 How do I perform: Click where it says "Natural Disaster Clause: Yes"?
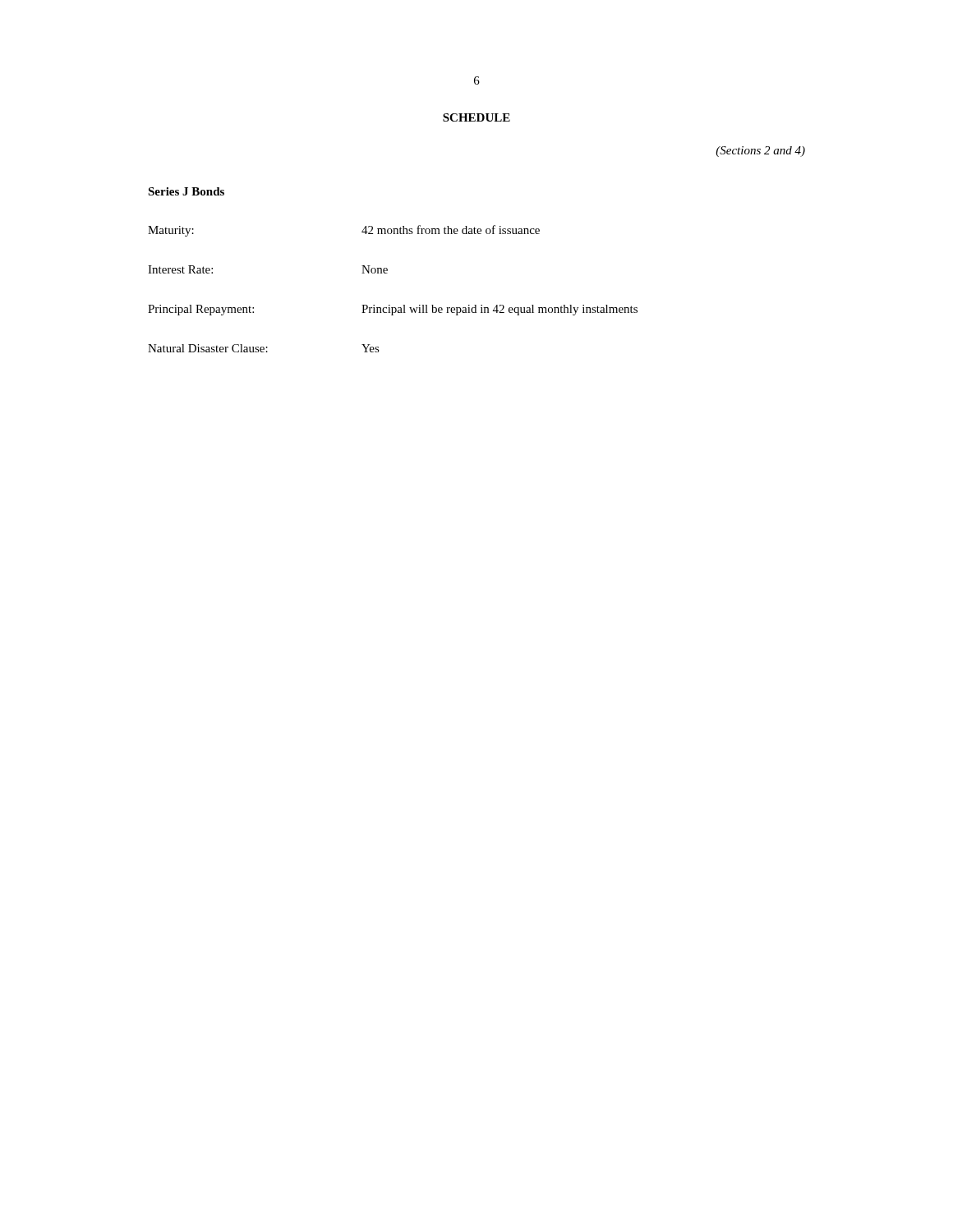click(264, 348)
